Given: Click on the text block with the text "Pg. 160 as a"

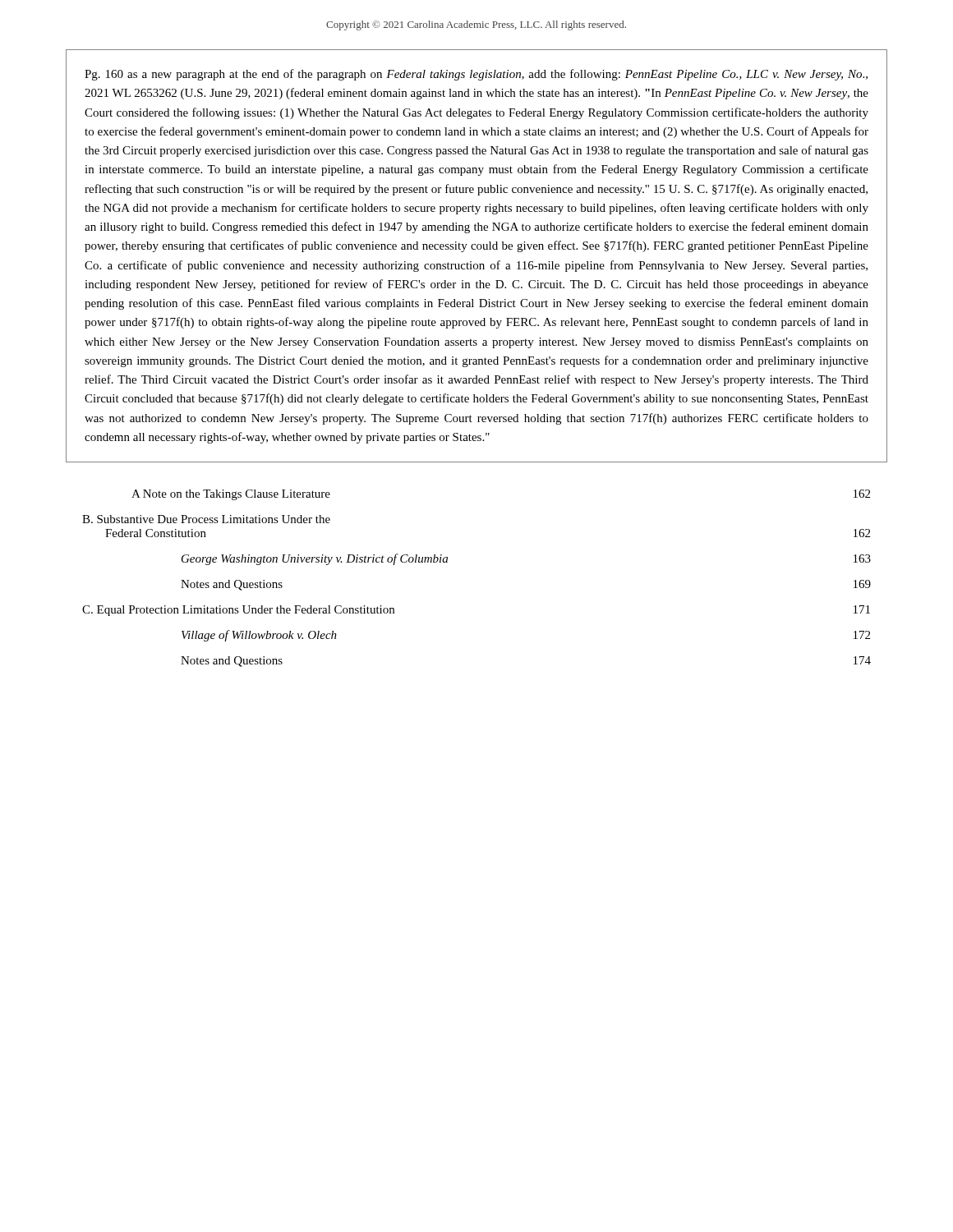Looking at the screenshot, I should pyautogui.click(x=476, y=255).
